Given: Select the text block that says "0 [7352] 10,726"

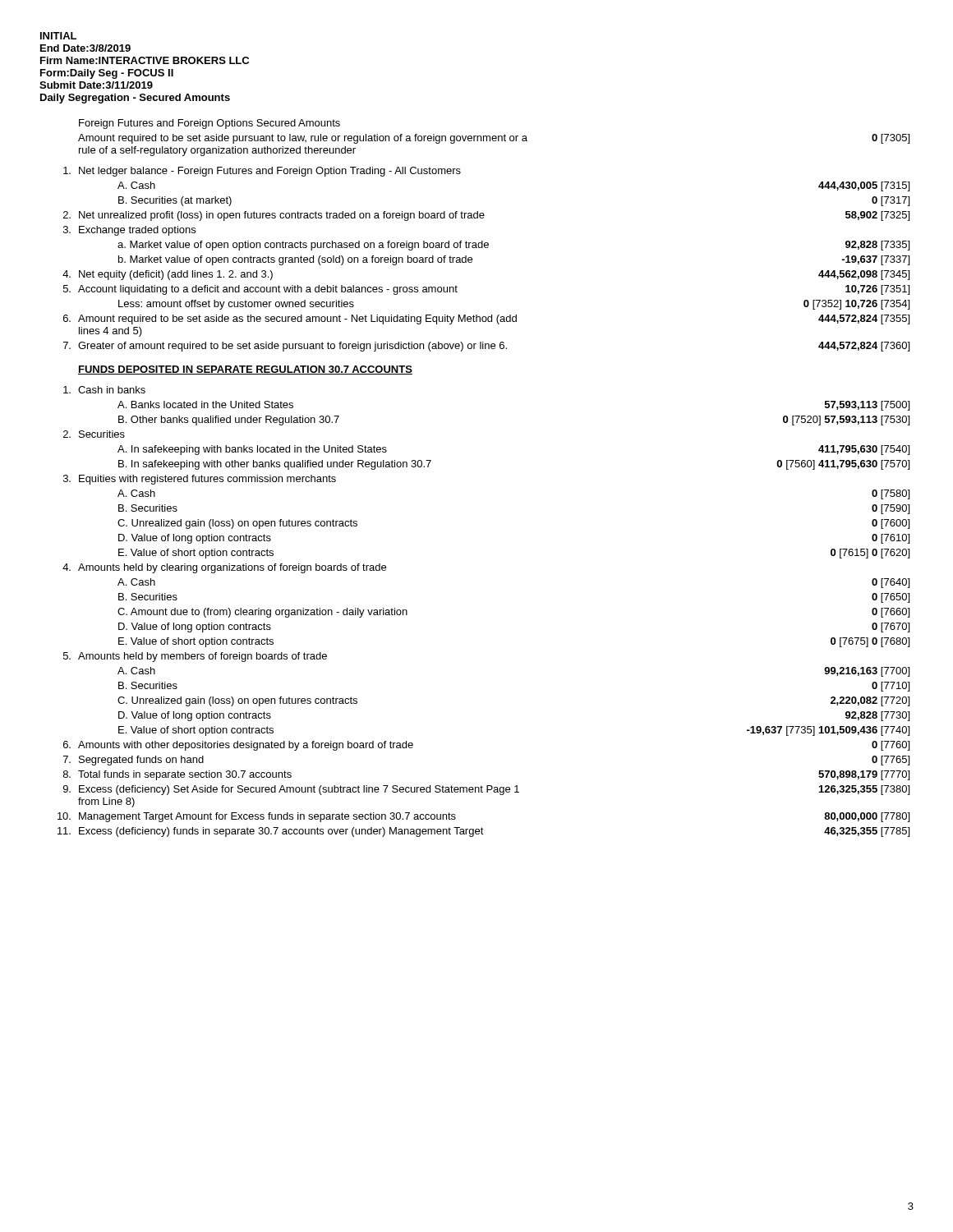Looking at the screenshot, I should (857, 303).
